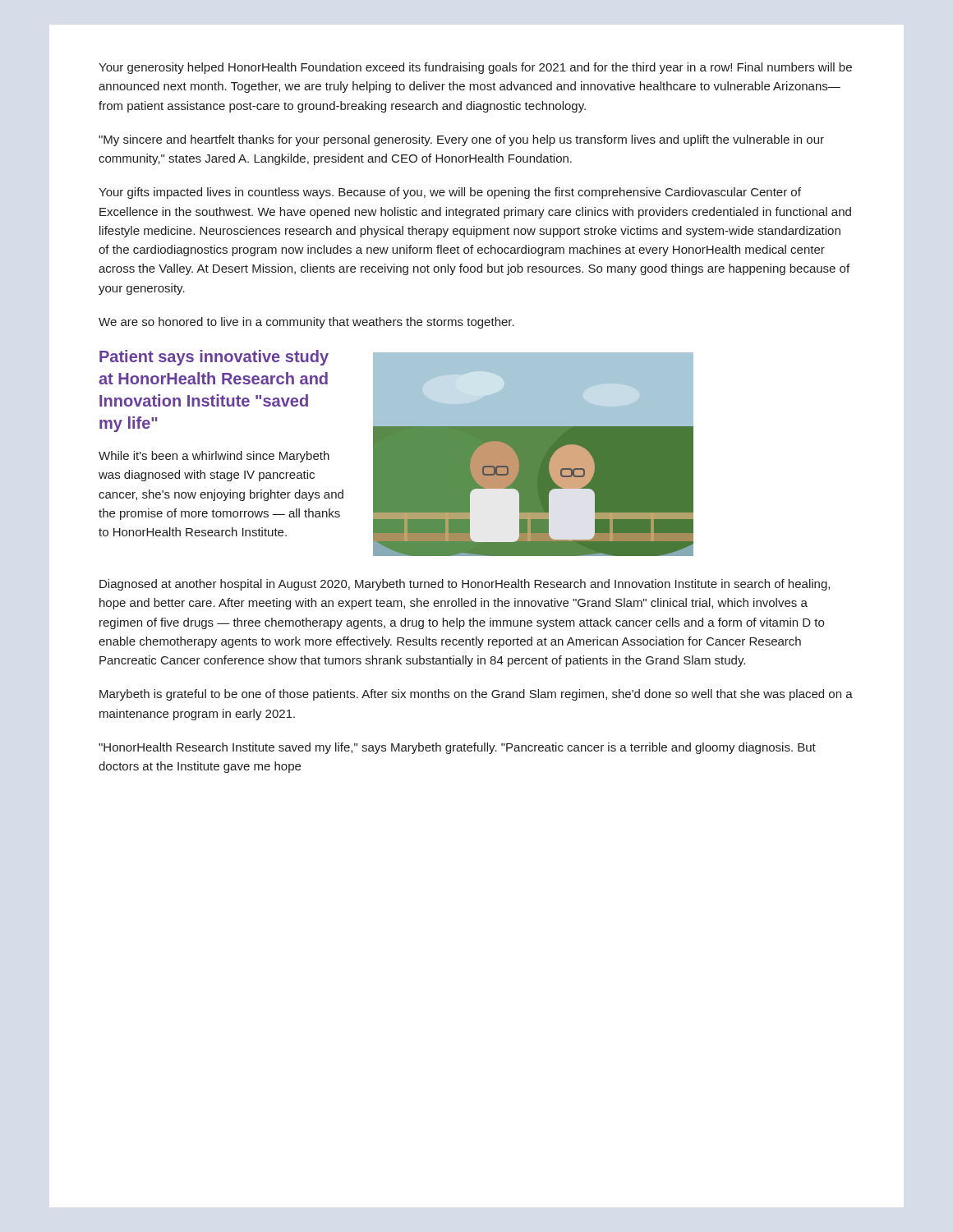Navigate to the block starting "Your gifts impacted lives in"
Image resolution: width=953 pixels, height=1232 pixels.
pyautogui.click(x=475, y=240)
